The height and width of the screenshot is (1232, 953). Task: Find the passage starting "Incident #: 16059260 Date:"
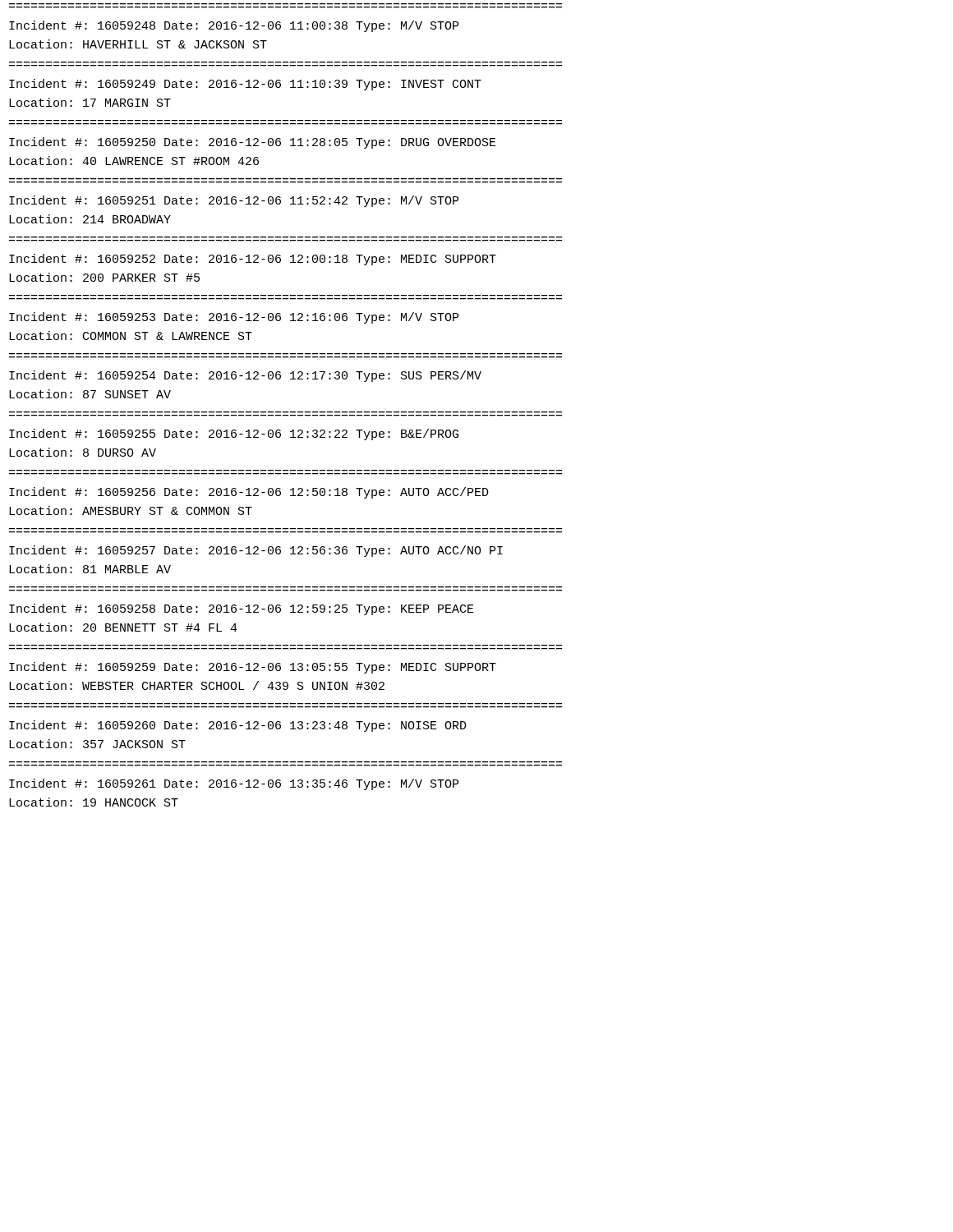[237, 736]
